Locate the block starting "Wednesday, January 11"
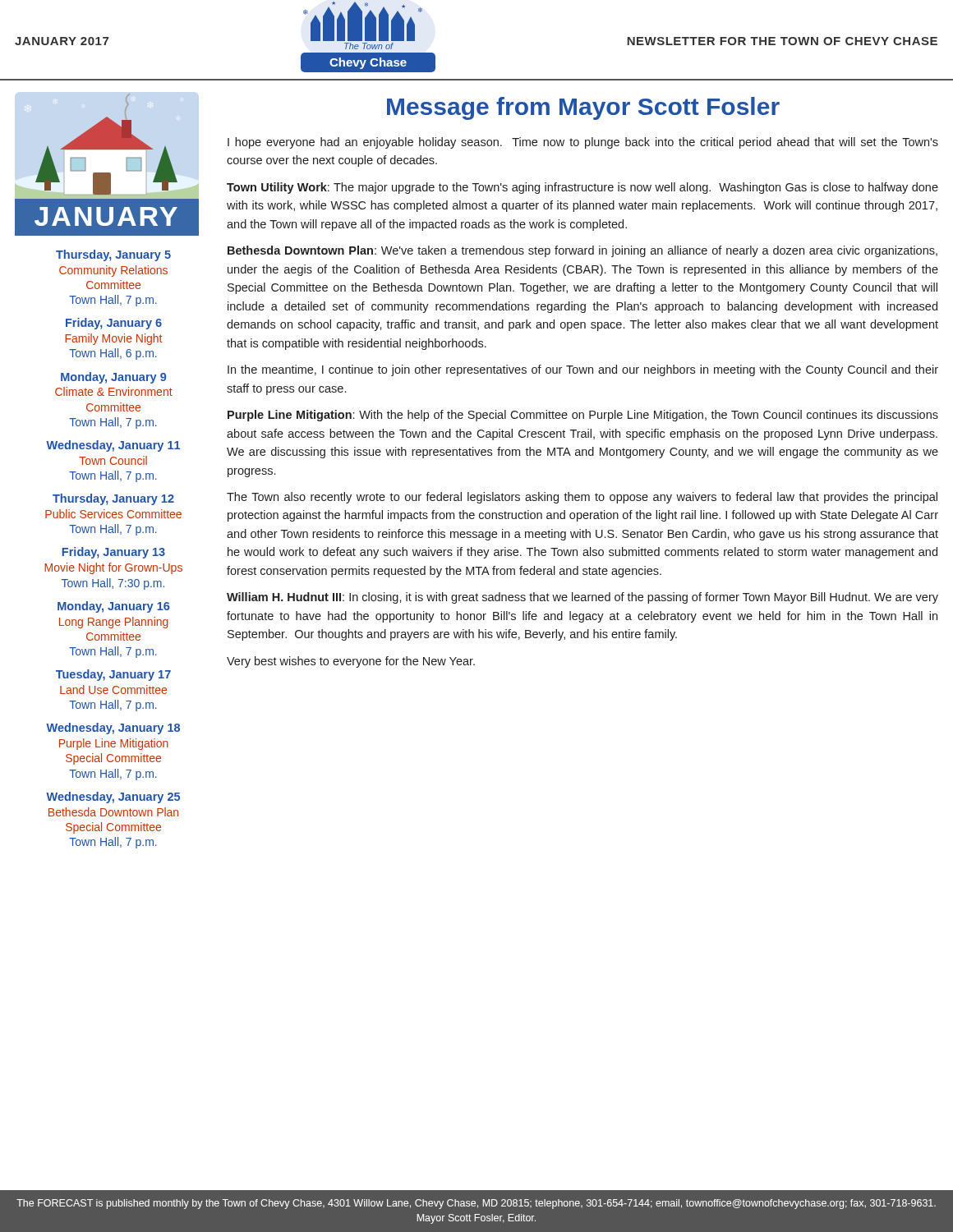Screen dimensions: 1232x953 point(113,461)
